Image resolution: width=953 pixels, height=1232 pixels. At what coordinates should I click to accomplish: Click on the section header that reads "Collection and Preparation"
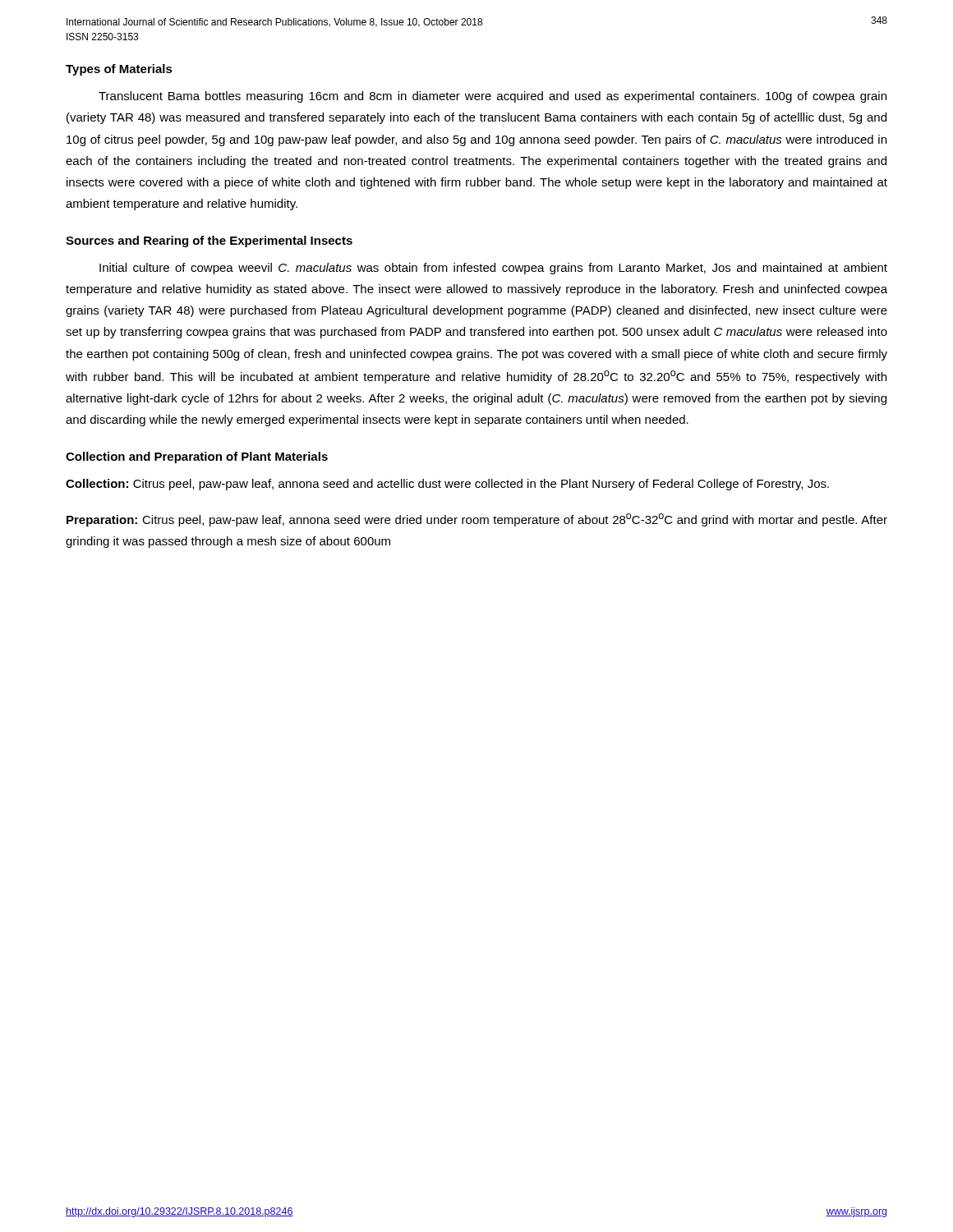197,456
